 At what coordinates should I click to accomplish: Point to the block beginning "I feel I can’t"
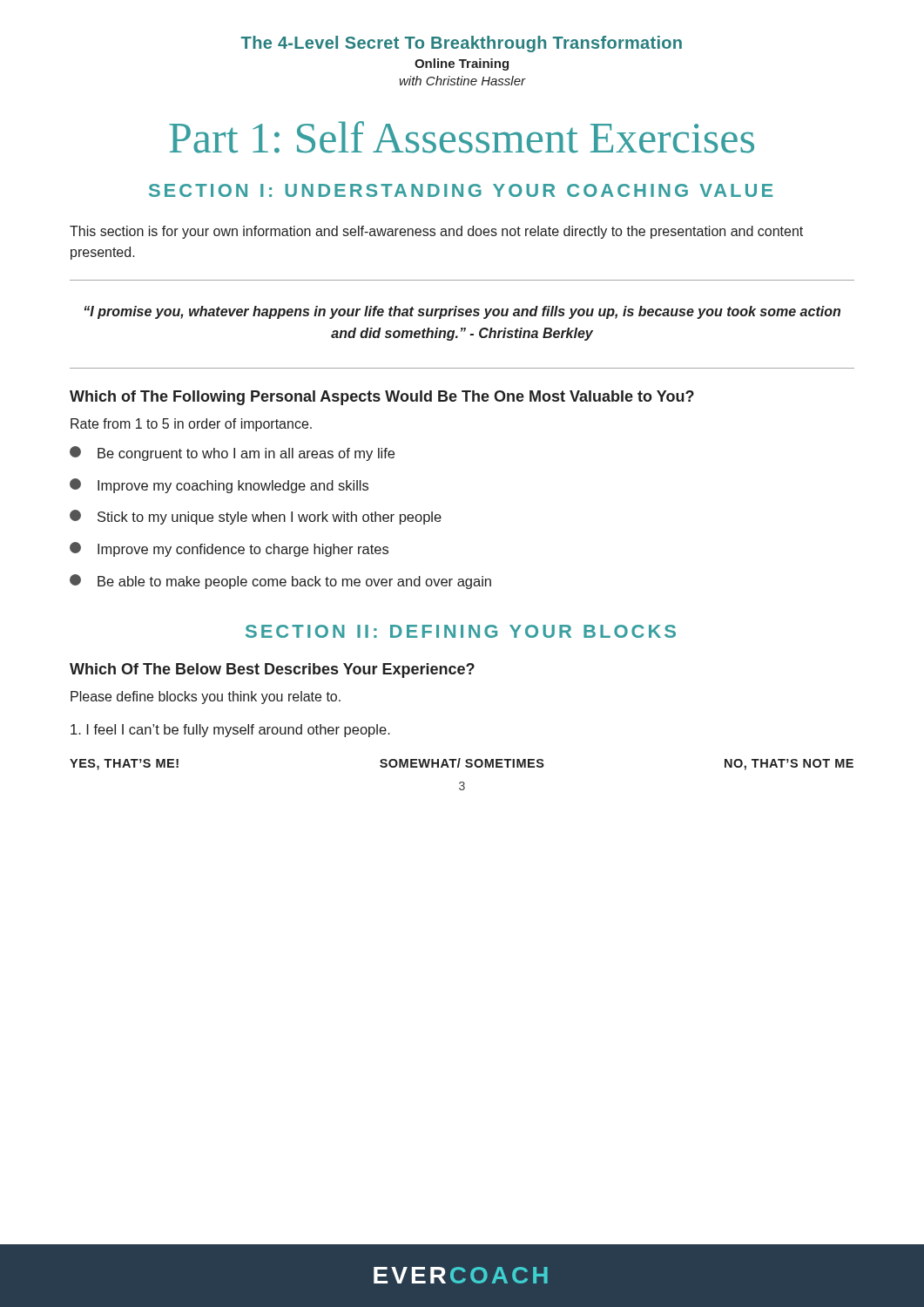pos(230,729)
